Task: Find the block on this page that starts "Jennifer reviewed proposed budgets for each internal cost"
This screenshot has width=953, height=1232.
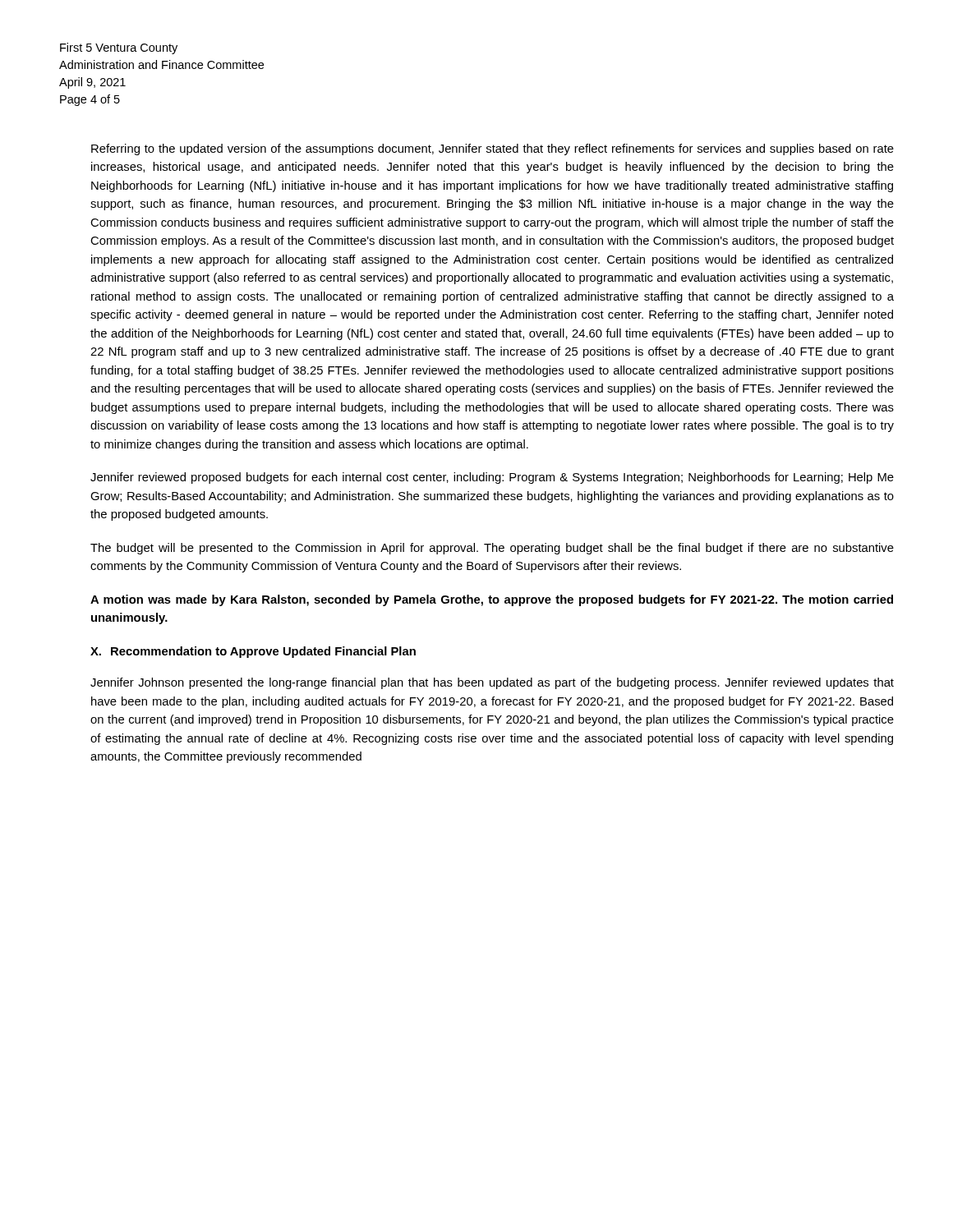Action: coord(492,496)
